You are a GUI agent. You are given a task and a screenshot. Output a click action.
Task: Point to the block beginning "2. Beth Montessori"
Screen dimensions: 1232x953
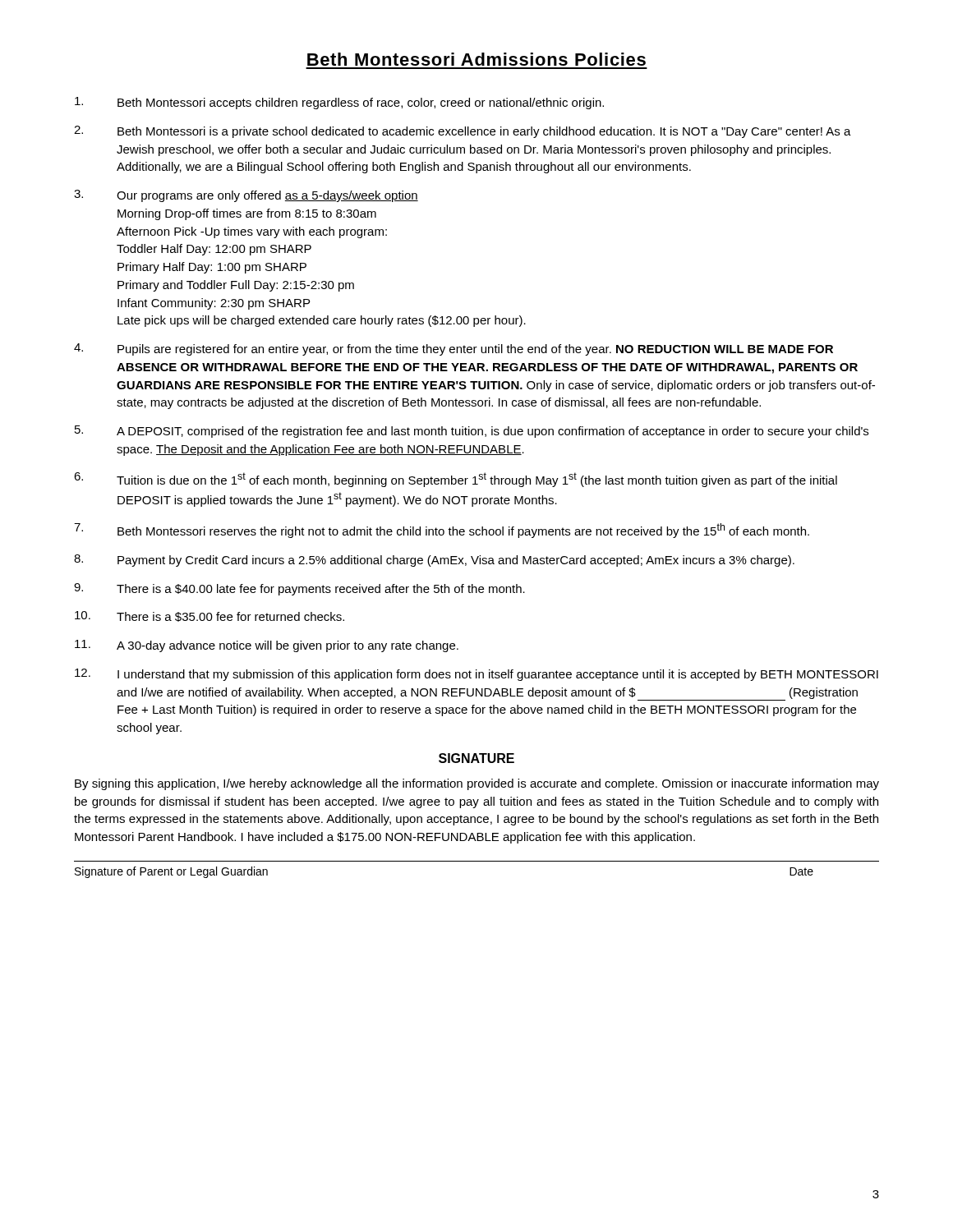point(476,149)
